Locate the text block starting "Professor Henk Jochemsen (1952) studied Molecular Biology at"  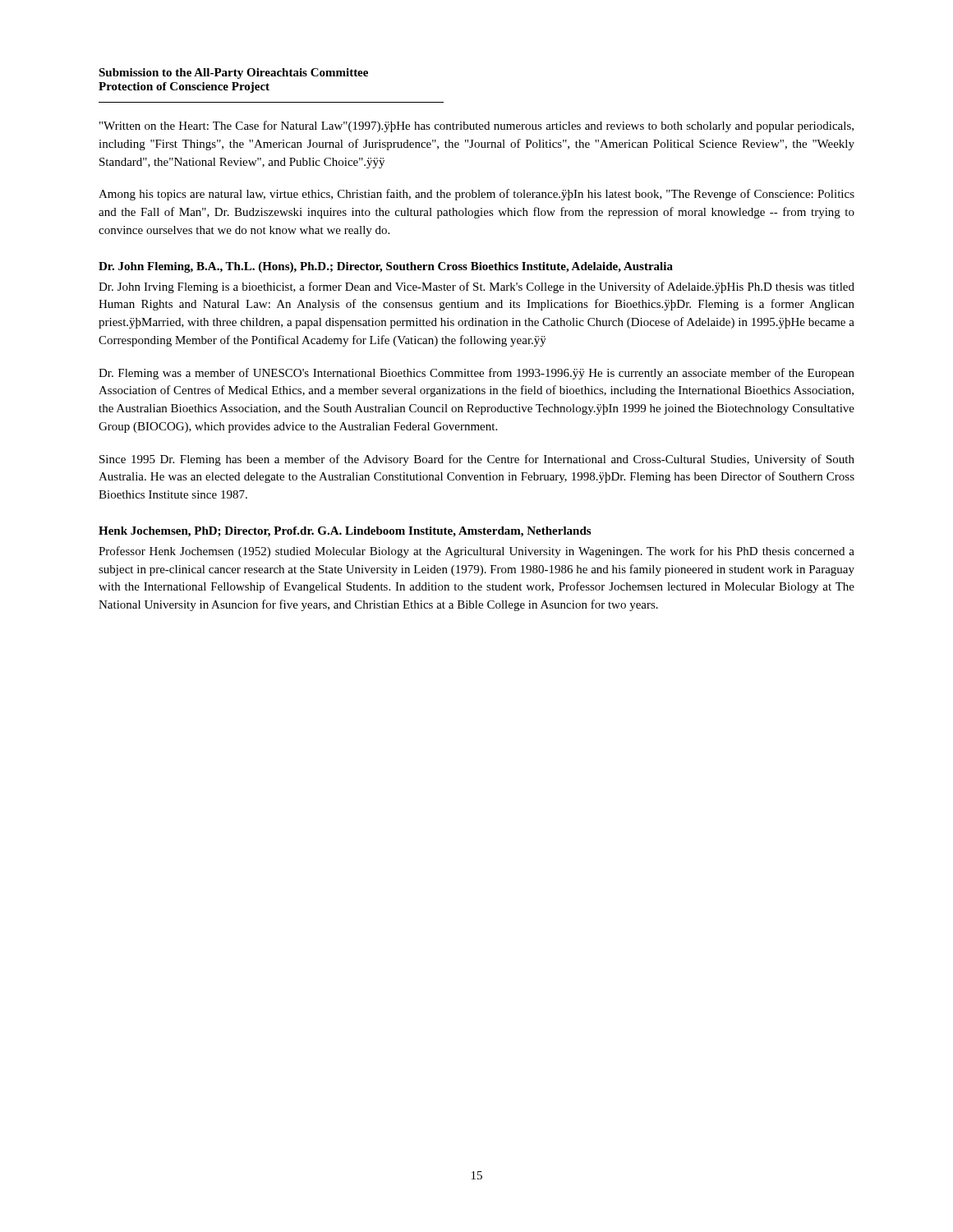[476, 578]
